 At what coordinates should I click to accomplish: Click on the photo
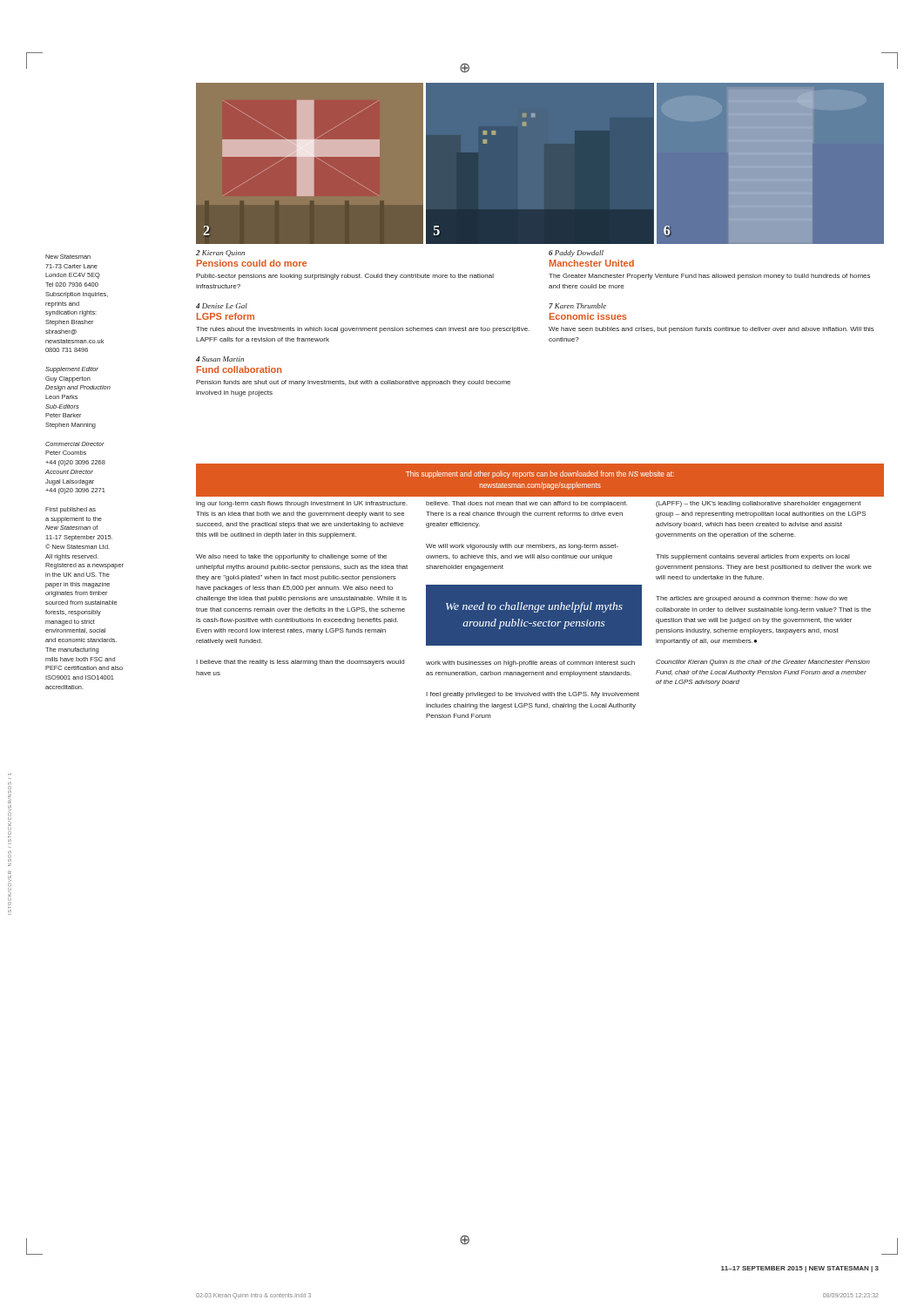pyautogui.click(x=540, y=163)
